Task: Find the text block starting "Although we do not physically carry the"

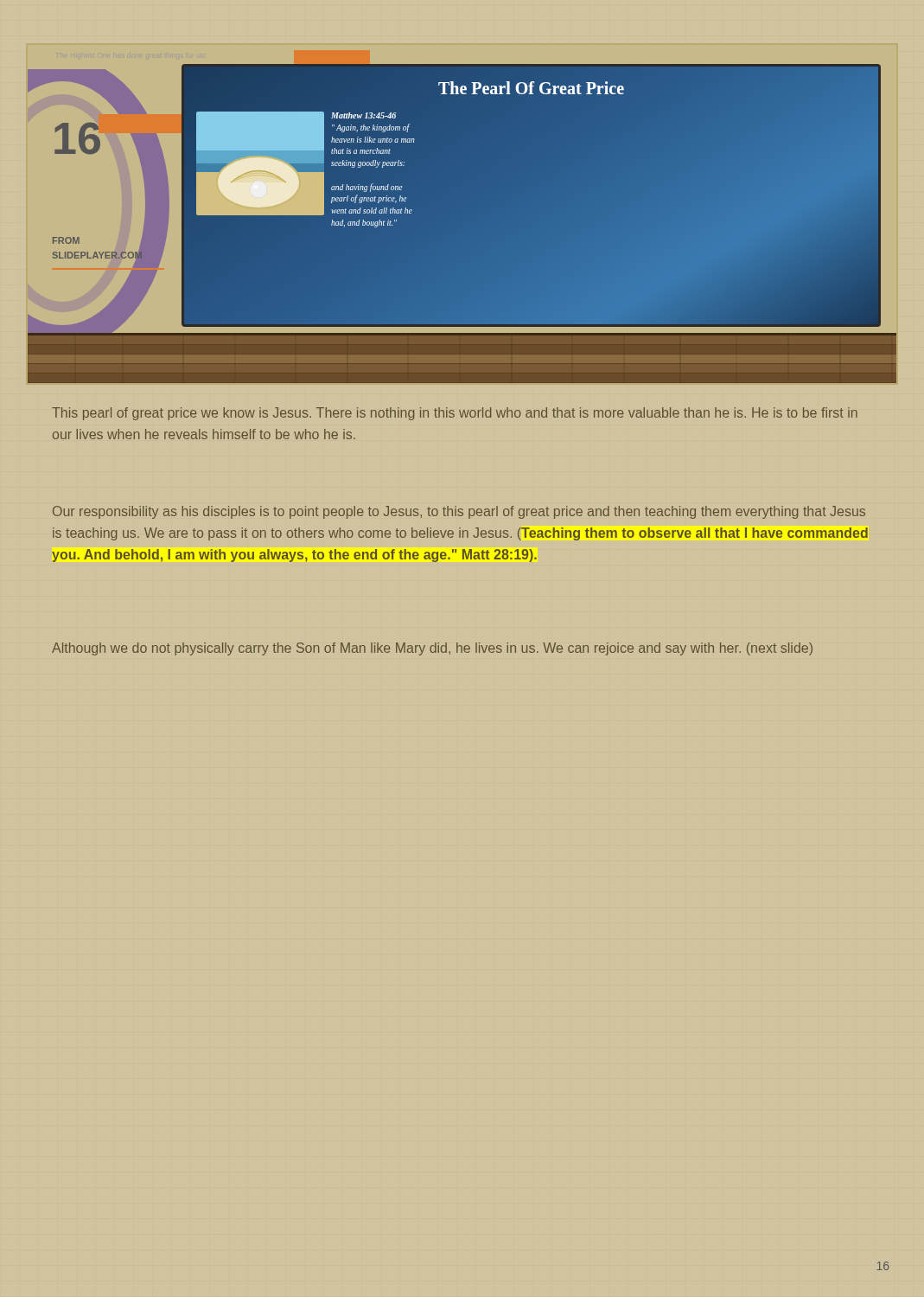Action: [433, 648]
